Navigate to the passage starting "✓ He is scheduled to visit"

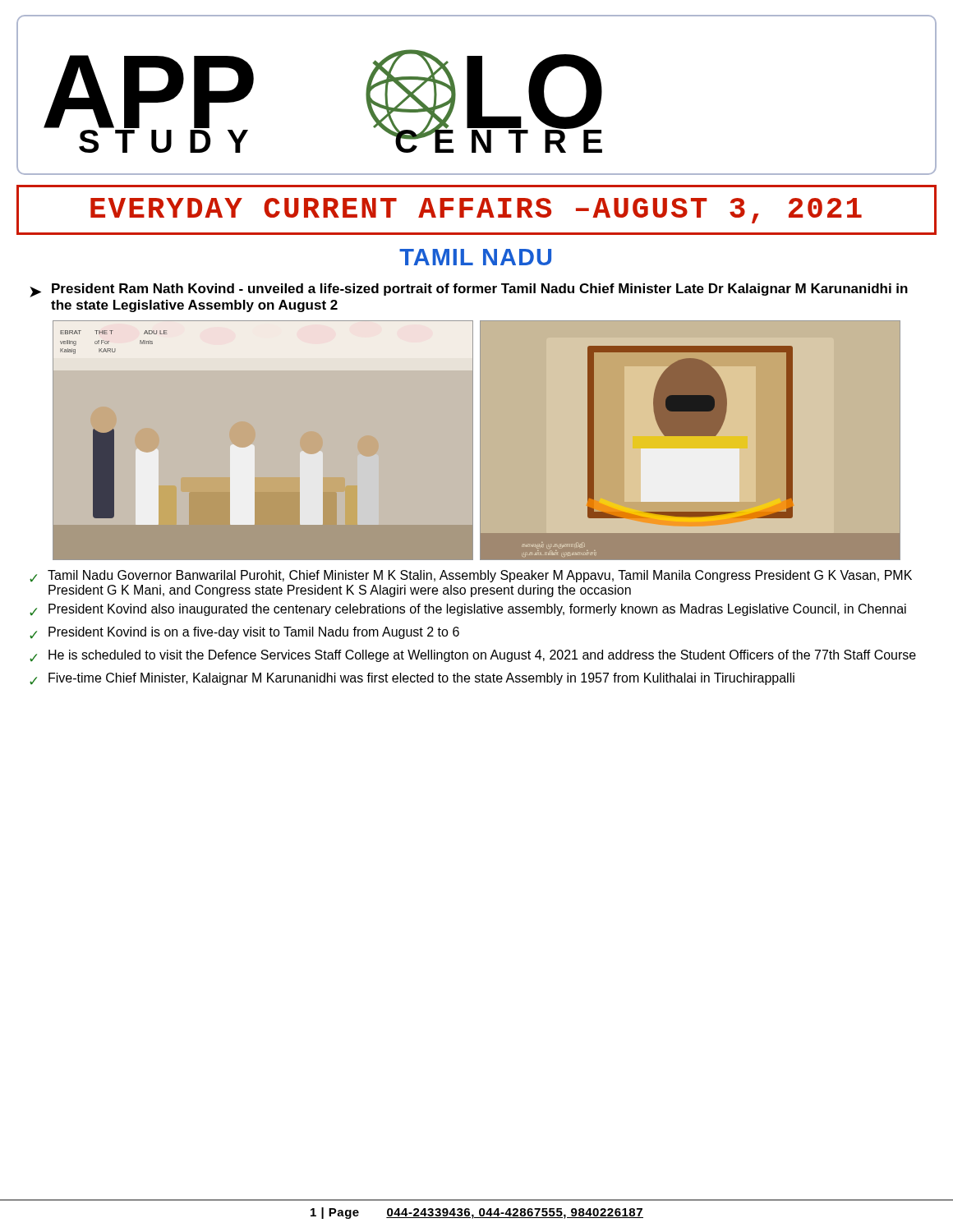(x=472, y=657)
